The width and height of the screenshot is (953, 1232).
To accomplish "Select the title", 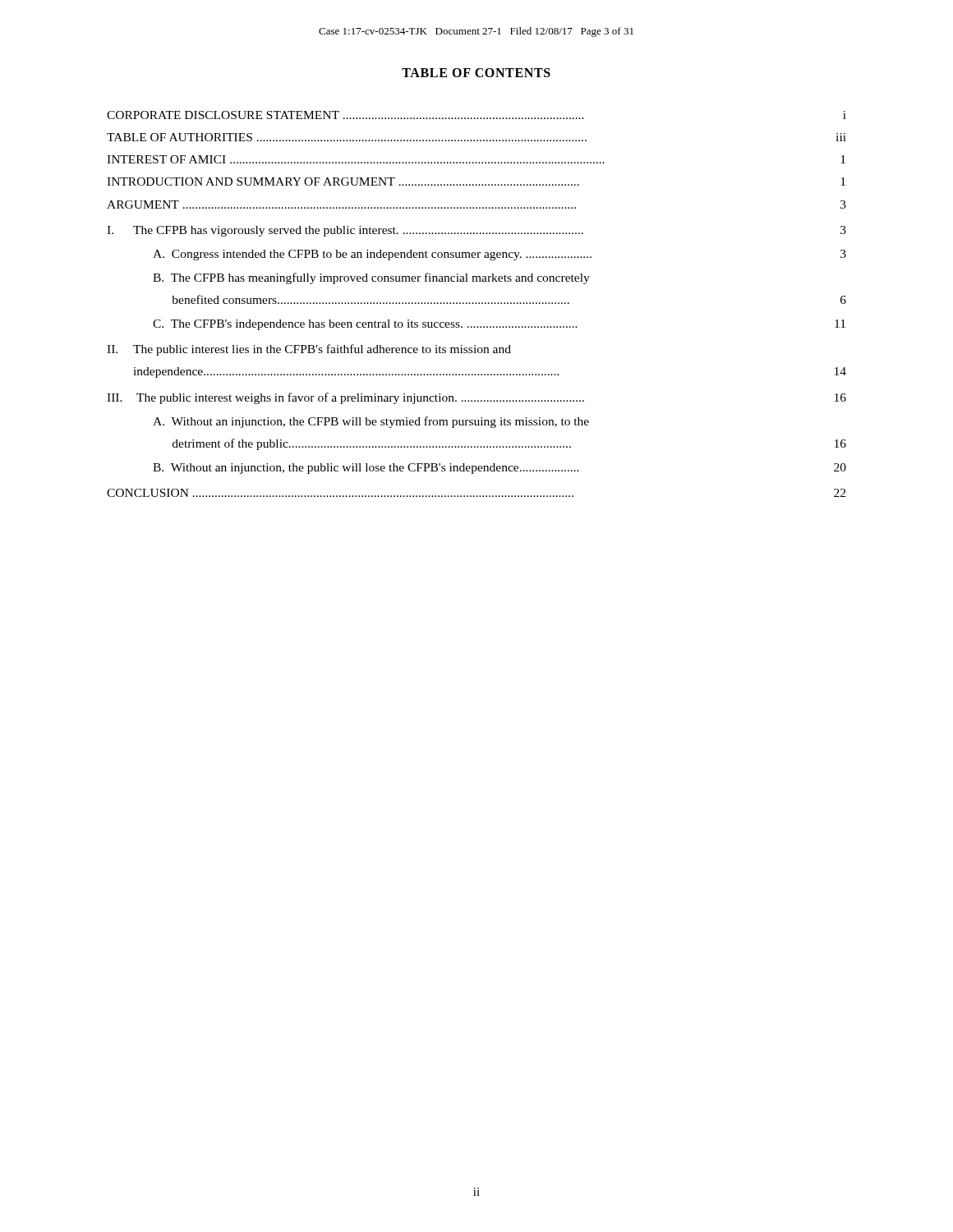I will pos(476,73).
